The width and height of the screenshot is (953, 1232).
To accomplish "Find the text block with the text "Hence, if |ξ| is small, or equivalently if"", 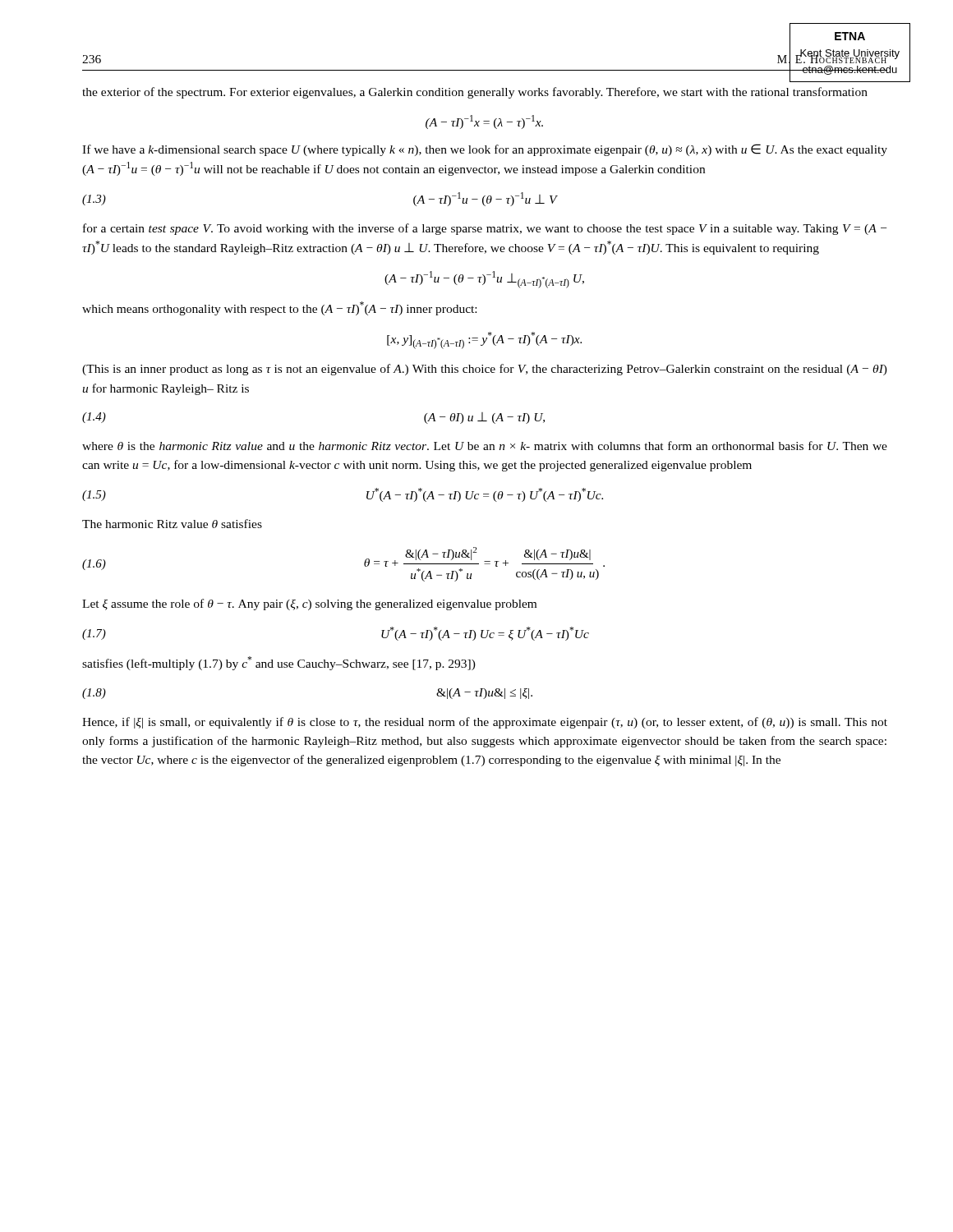I will [485, 740].
